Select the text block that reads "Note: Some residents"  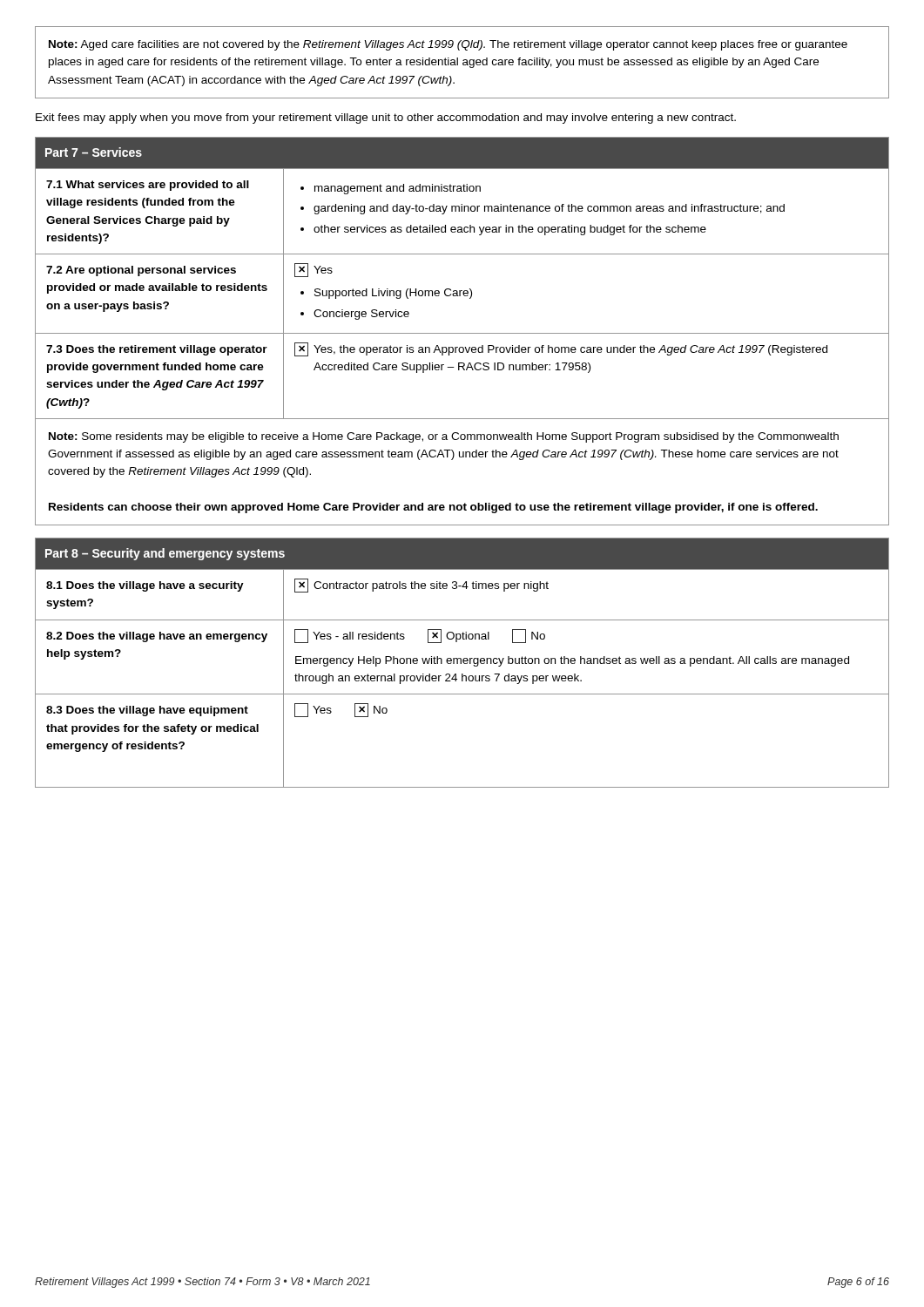coord(444,437)
